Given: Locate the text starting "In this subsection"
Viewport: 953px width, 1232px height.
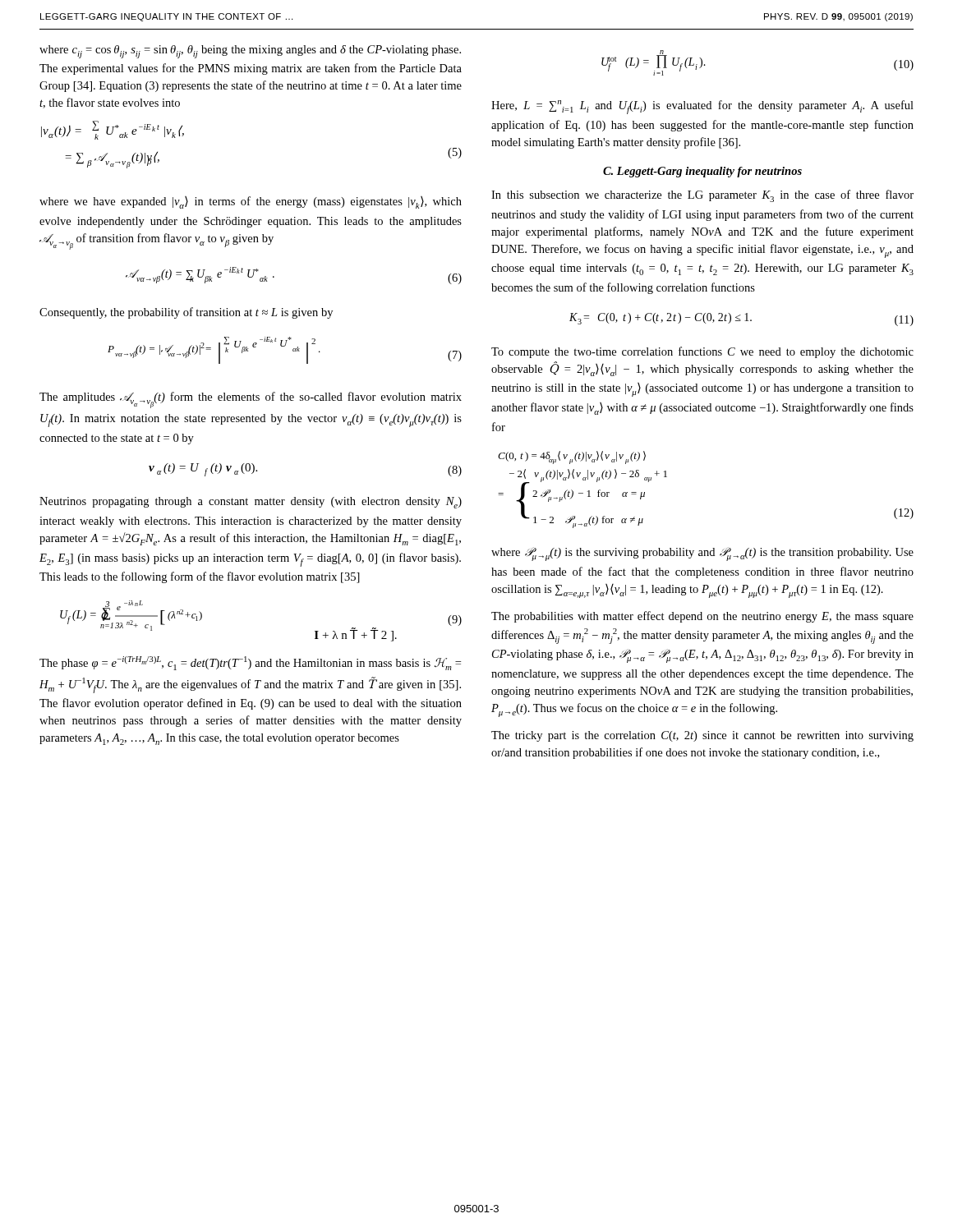Looking at the screenshot, I should (x=702, y=241).
